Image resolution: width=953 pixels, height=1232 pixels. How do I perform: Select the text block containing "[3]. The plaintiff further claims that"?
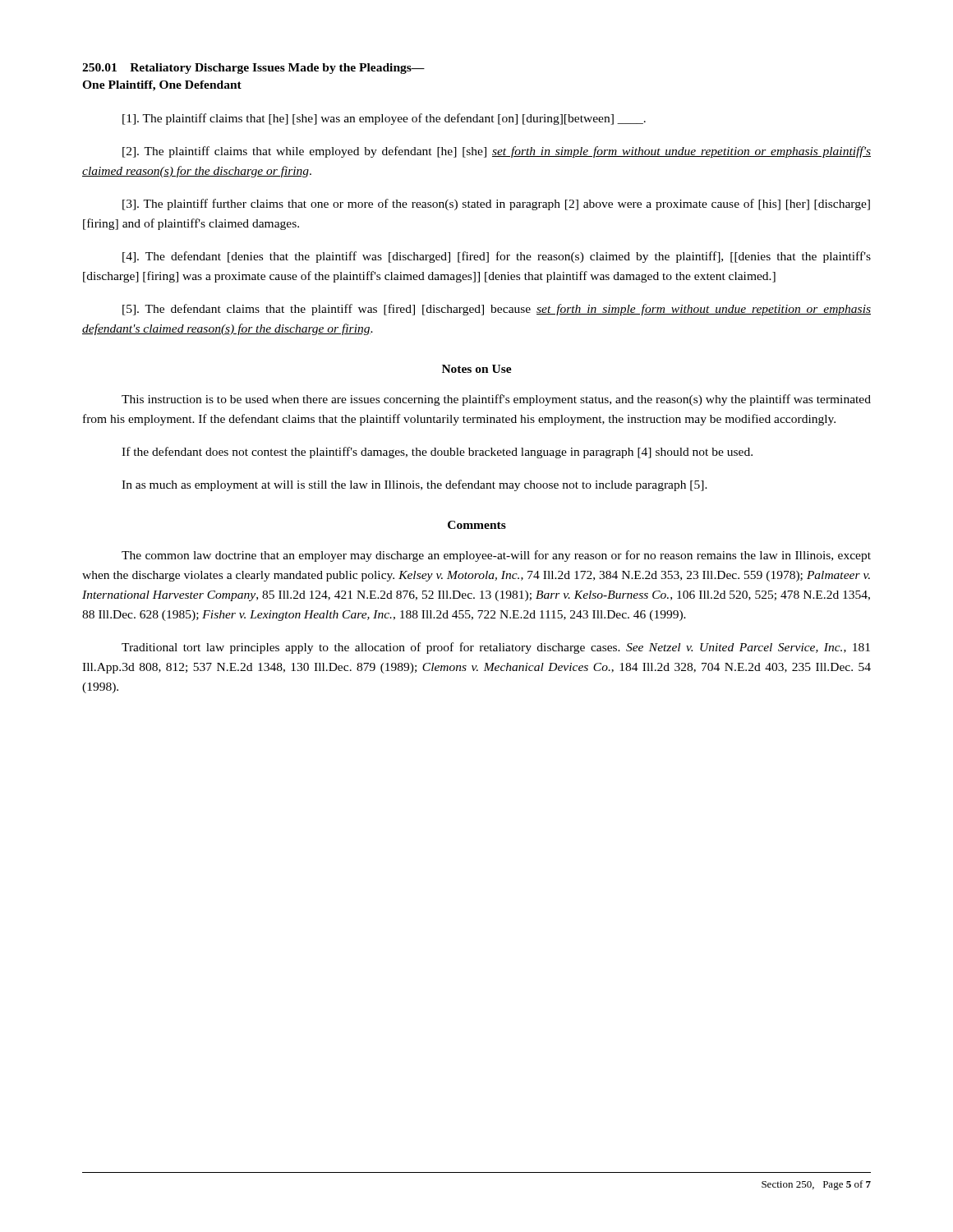(x=476, y=213)
